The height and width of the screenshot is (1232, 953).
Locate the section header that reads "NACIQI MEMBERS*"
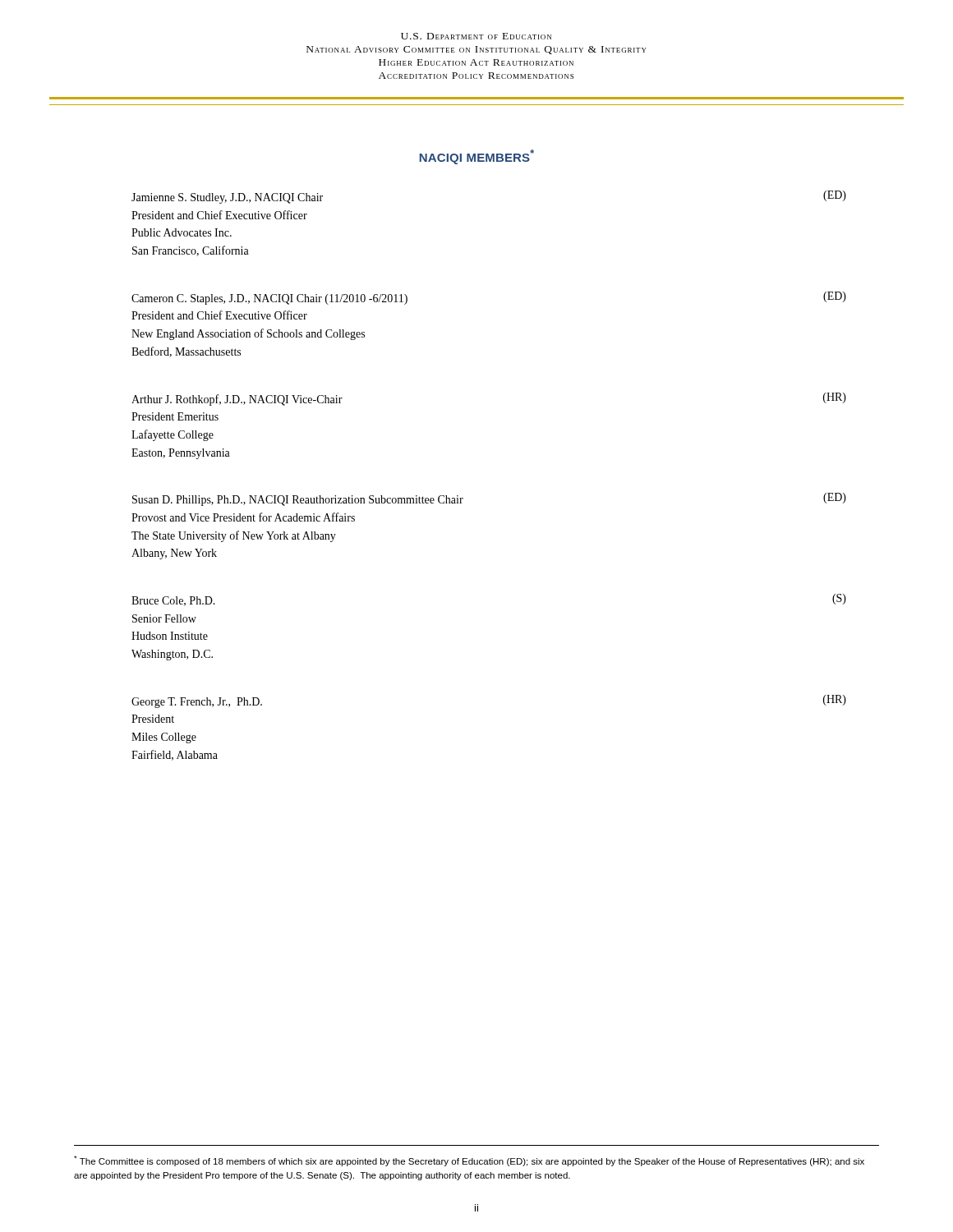tap(476, 156)
